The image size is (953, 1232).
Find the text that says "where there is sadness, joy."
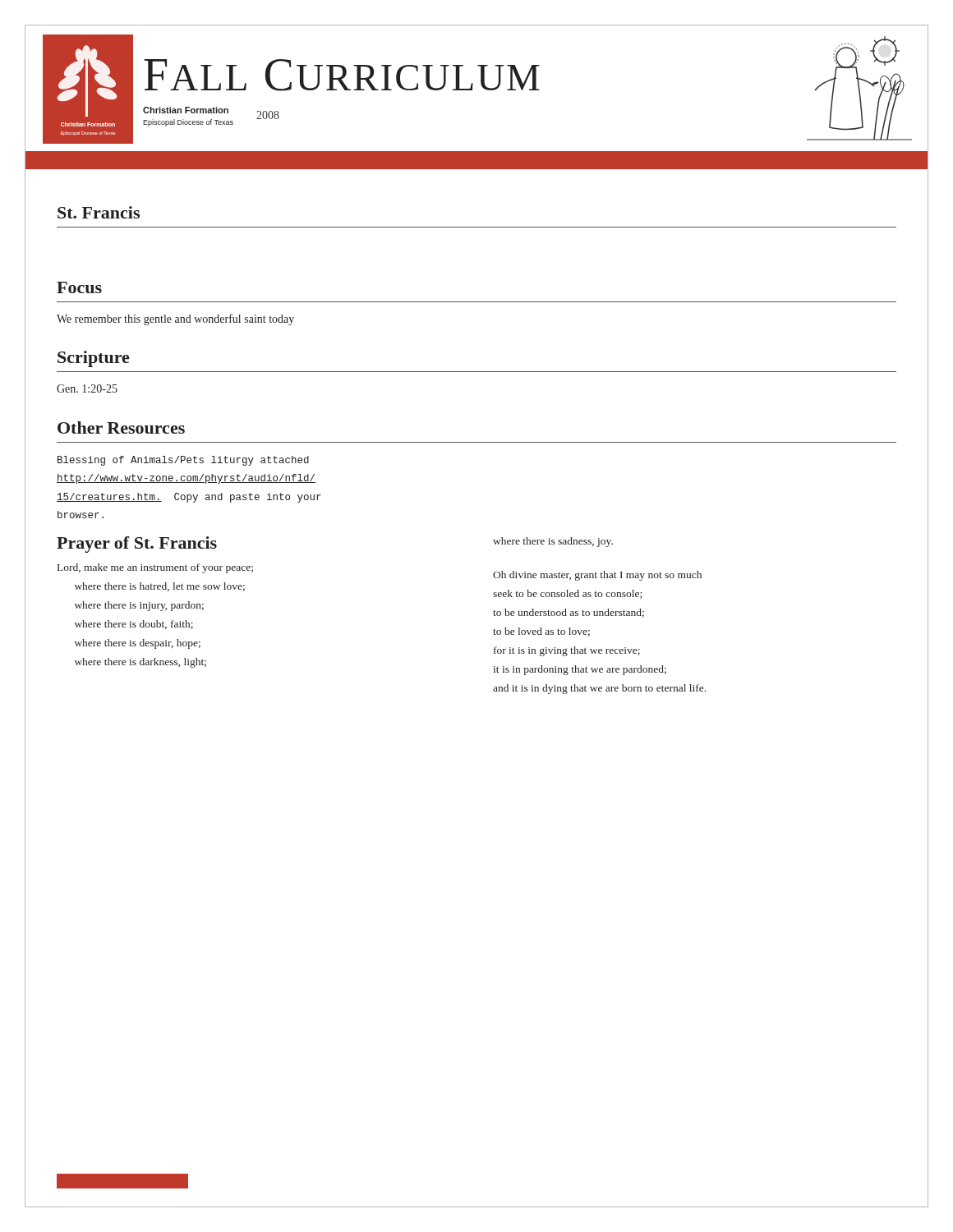click(x=553, y=541)
